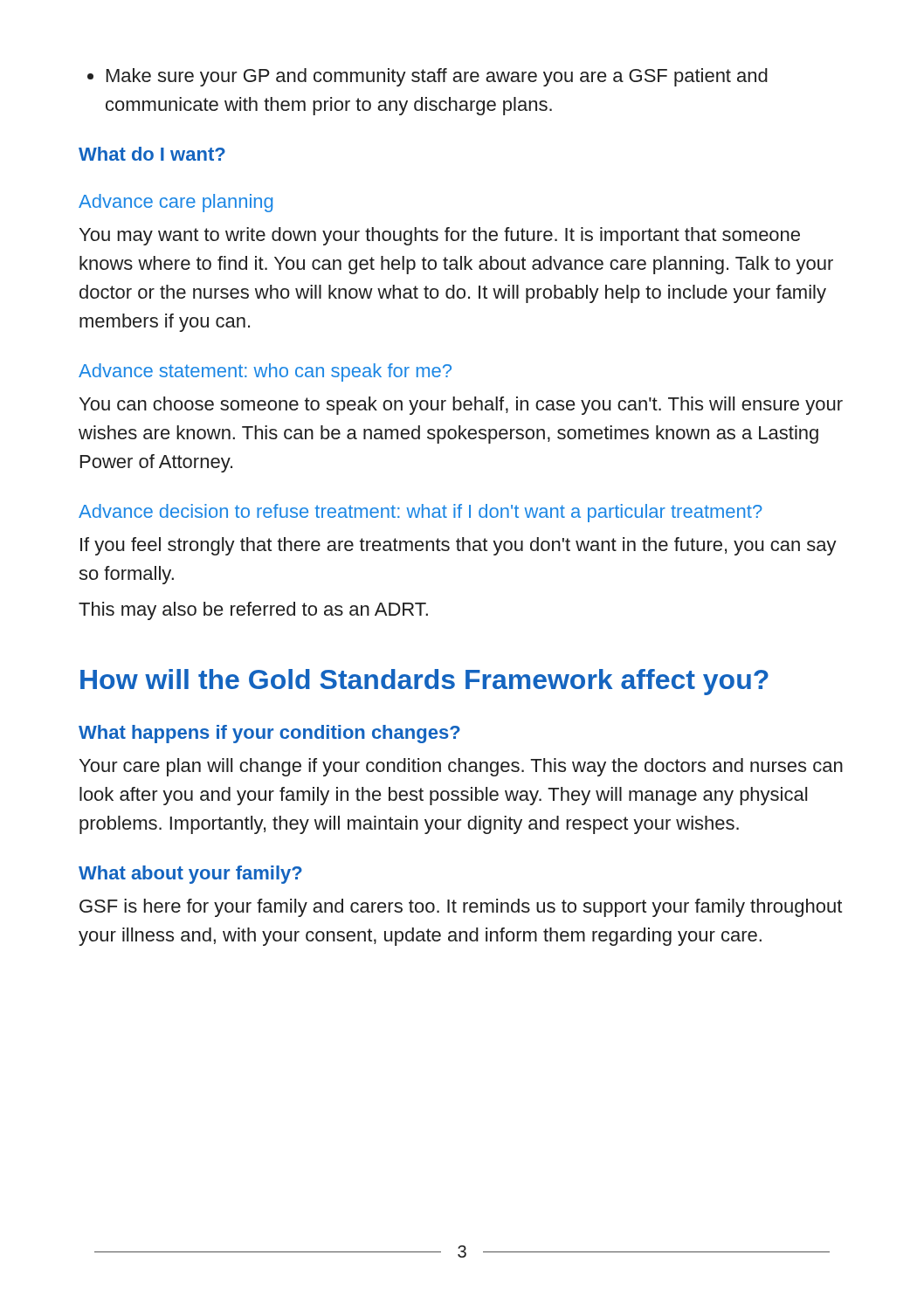Select the title
Image resolution: width=924 pixels, height=1310 pixels.
pos(424,679)
